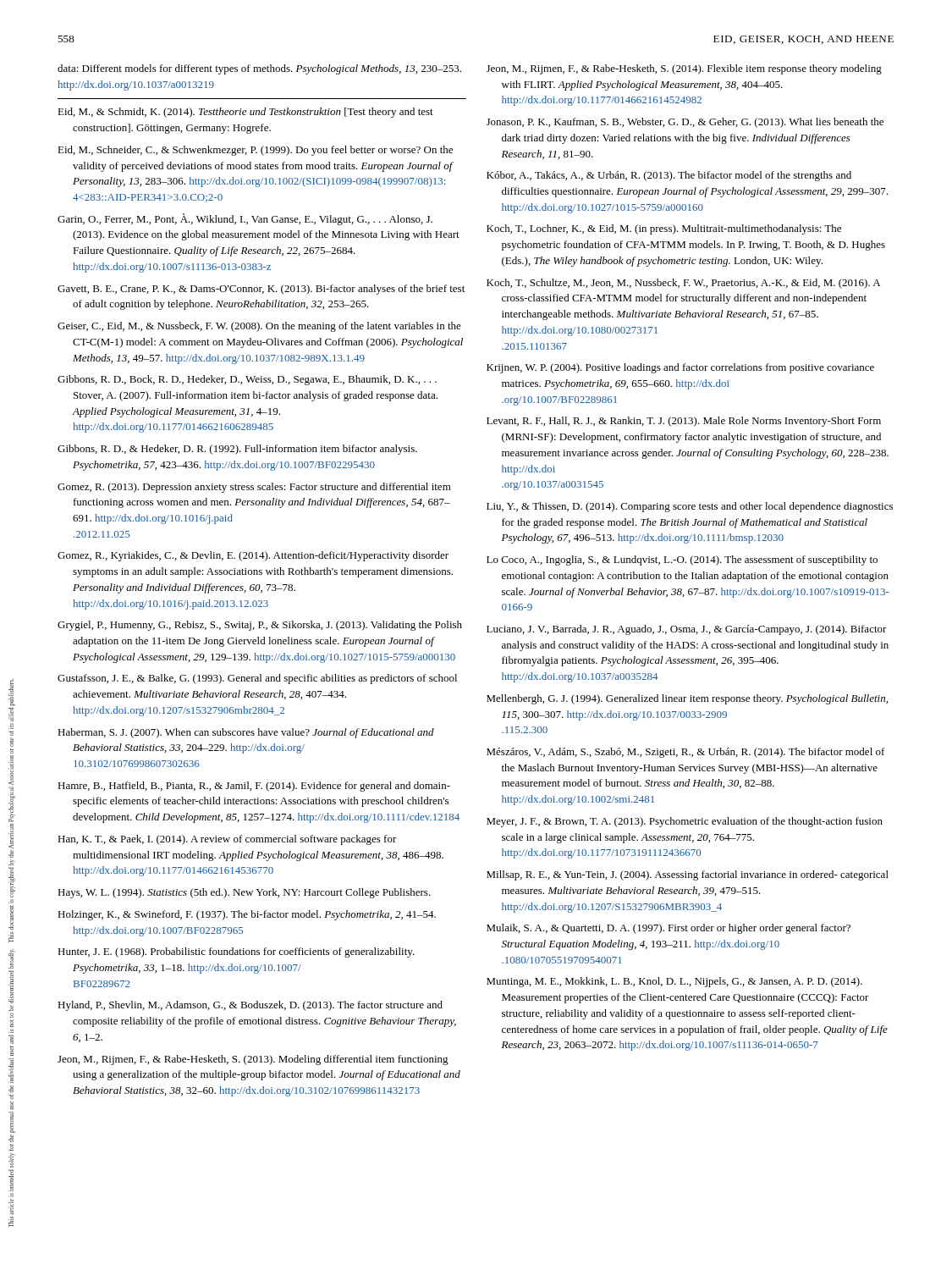This screenshot has width=952, height=1270.
Task: Point to the block beginning "Millsap, R. E.,"
Action: coord(687,890)
